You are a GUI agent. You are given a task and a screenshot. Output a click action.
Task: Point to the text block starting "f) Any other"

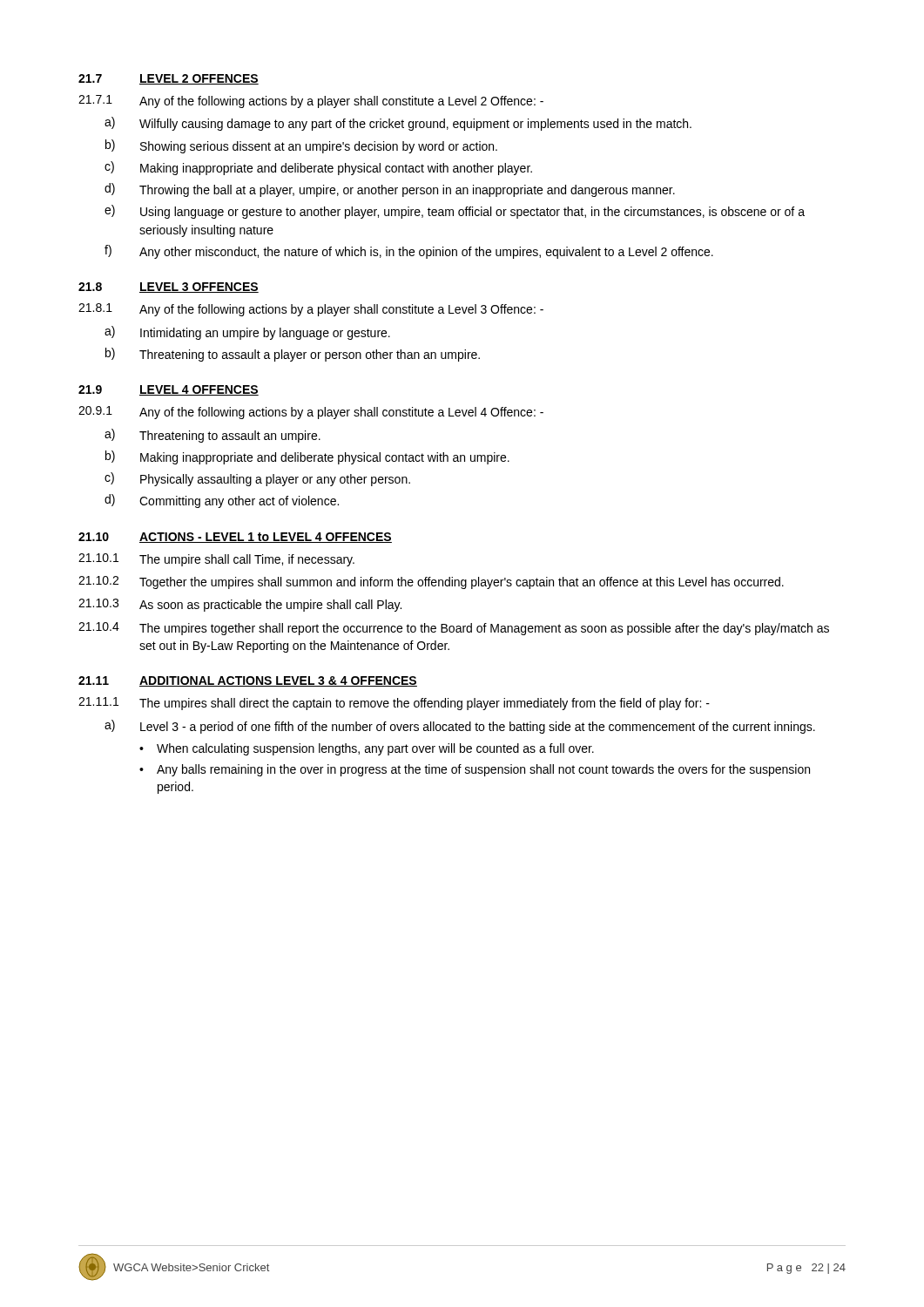[475, 252]
